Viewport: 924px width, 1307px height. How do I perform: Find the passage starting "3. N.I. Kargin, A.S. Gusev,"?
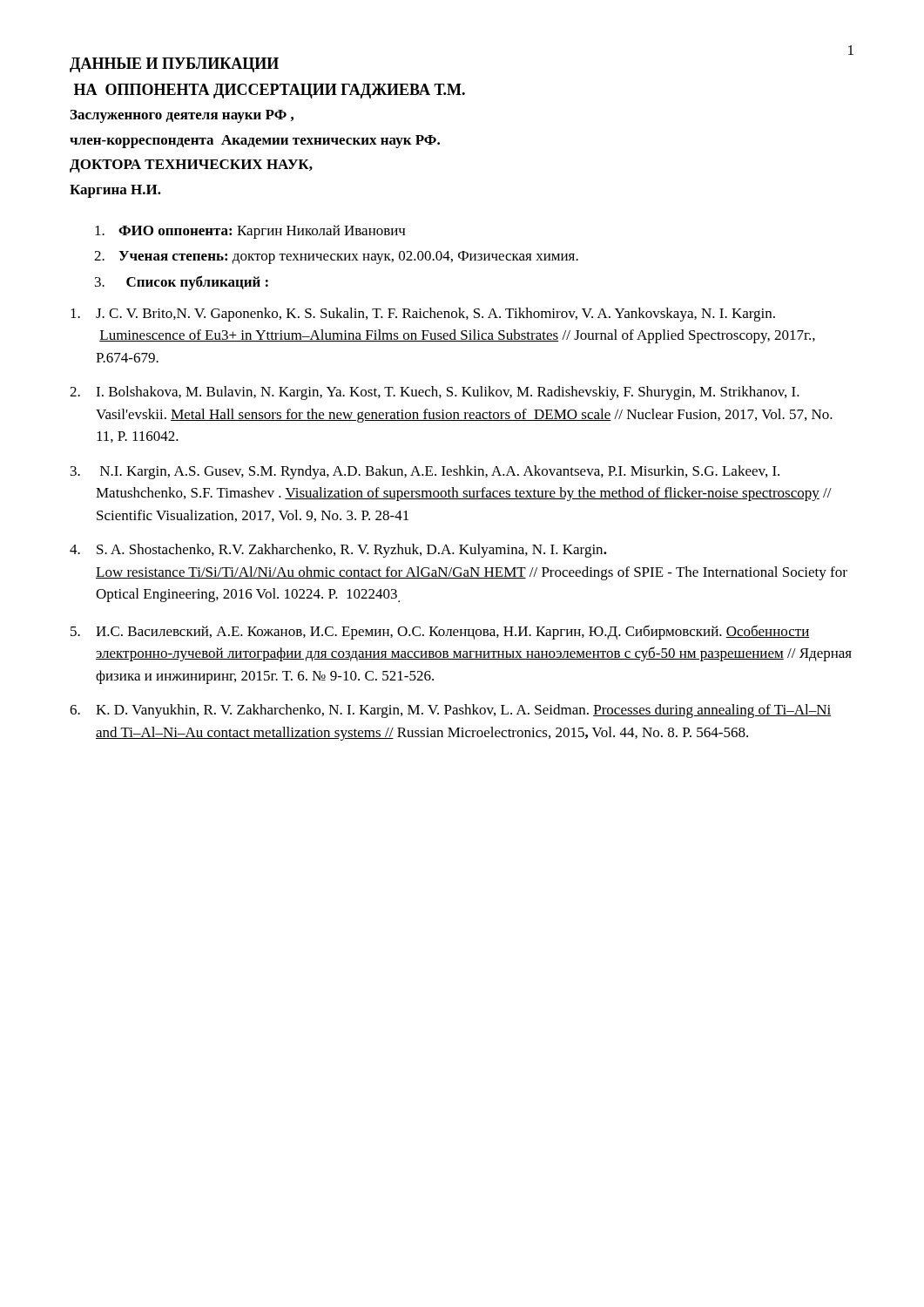click(x=462, y=493)
